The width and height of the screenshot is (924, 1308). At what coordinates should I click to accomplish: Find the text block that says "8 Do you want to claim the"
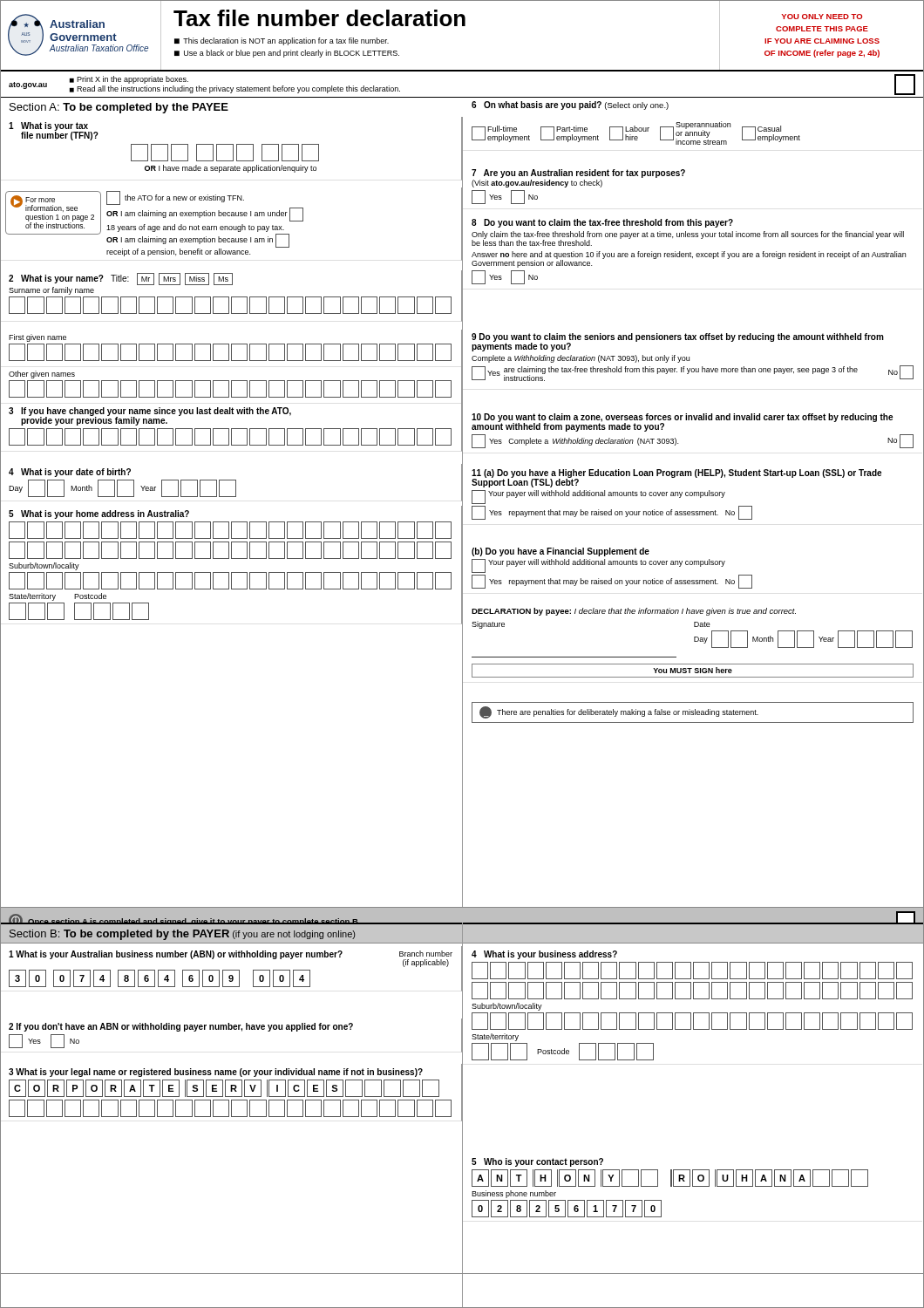point(693,251)
